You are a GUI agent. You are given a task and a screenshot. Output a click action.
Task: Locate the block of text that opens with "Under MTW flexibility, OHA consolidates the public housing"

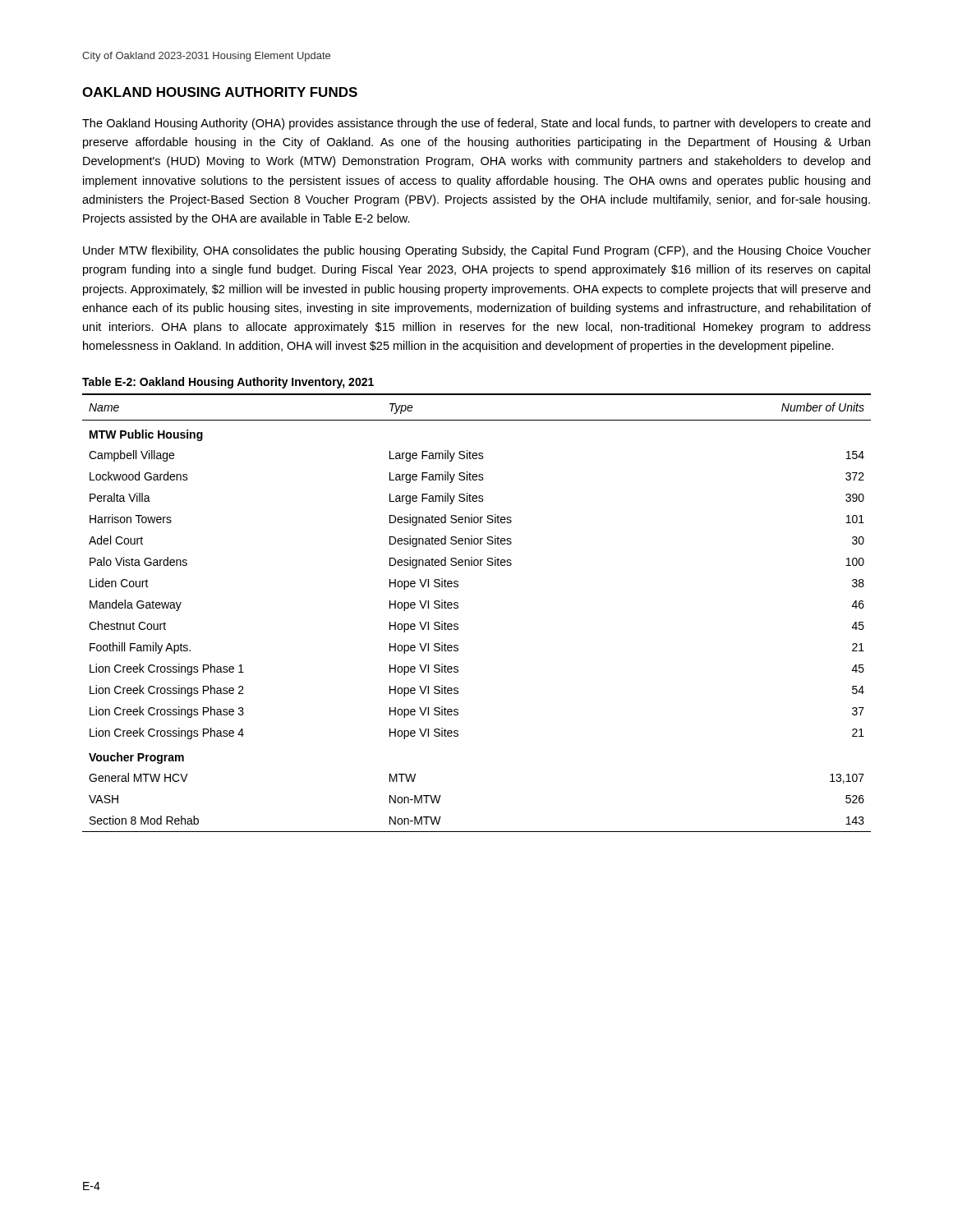coord(476,299)
